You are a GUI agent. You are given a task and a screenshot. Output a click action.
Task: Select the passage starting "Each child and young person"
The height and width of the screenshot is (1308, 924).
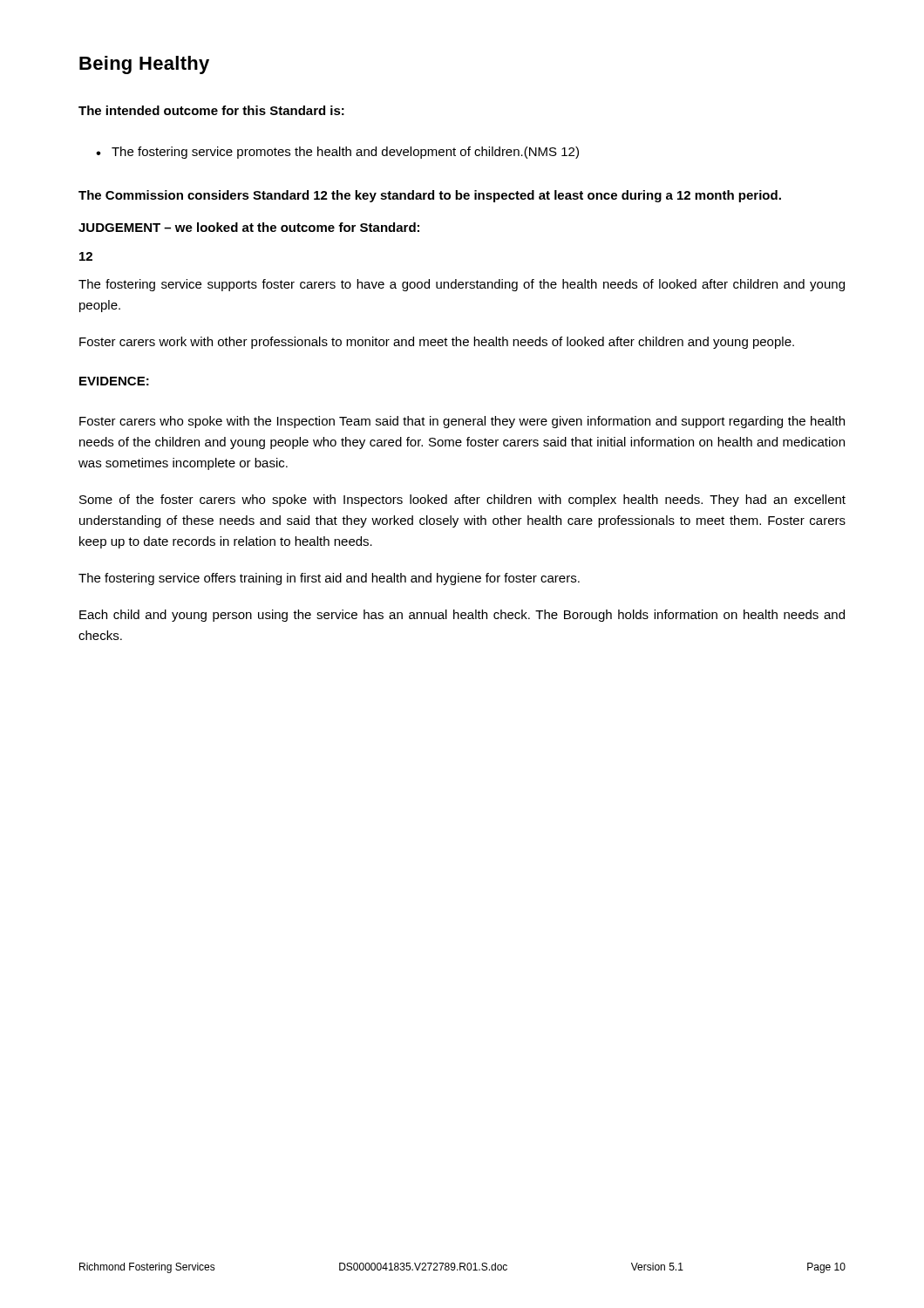pos(462,624)
